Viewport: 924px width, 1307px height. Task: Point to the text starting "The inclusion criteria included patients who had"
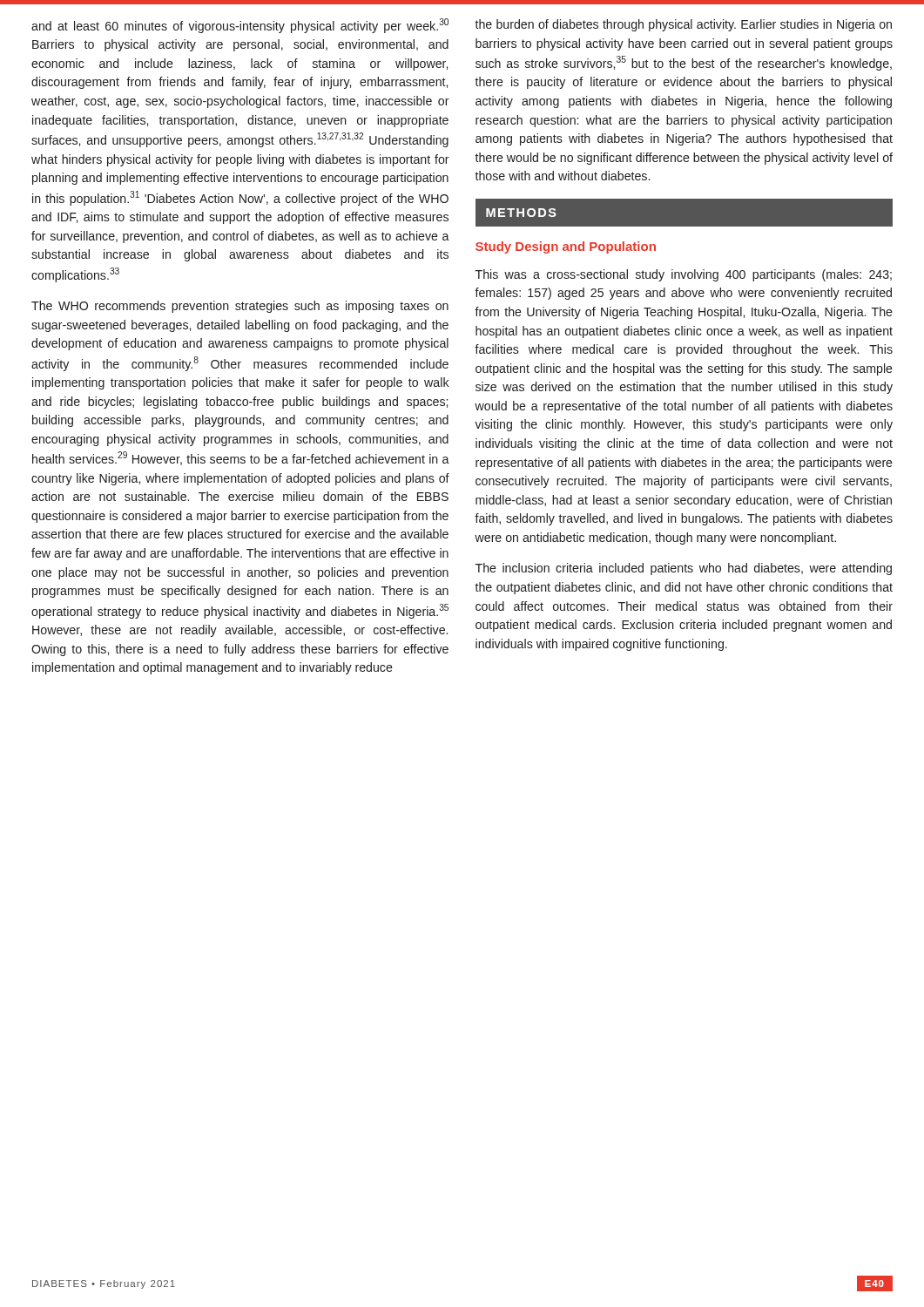point(684,607)
